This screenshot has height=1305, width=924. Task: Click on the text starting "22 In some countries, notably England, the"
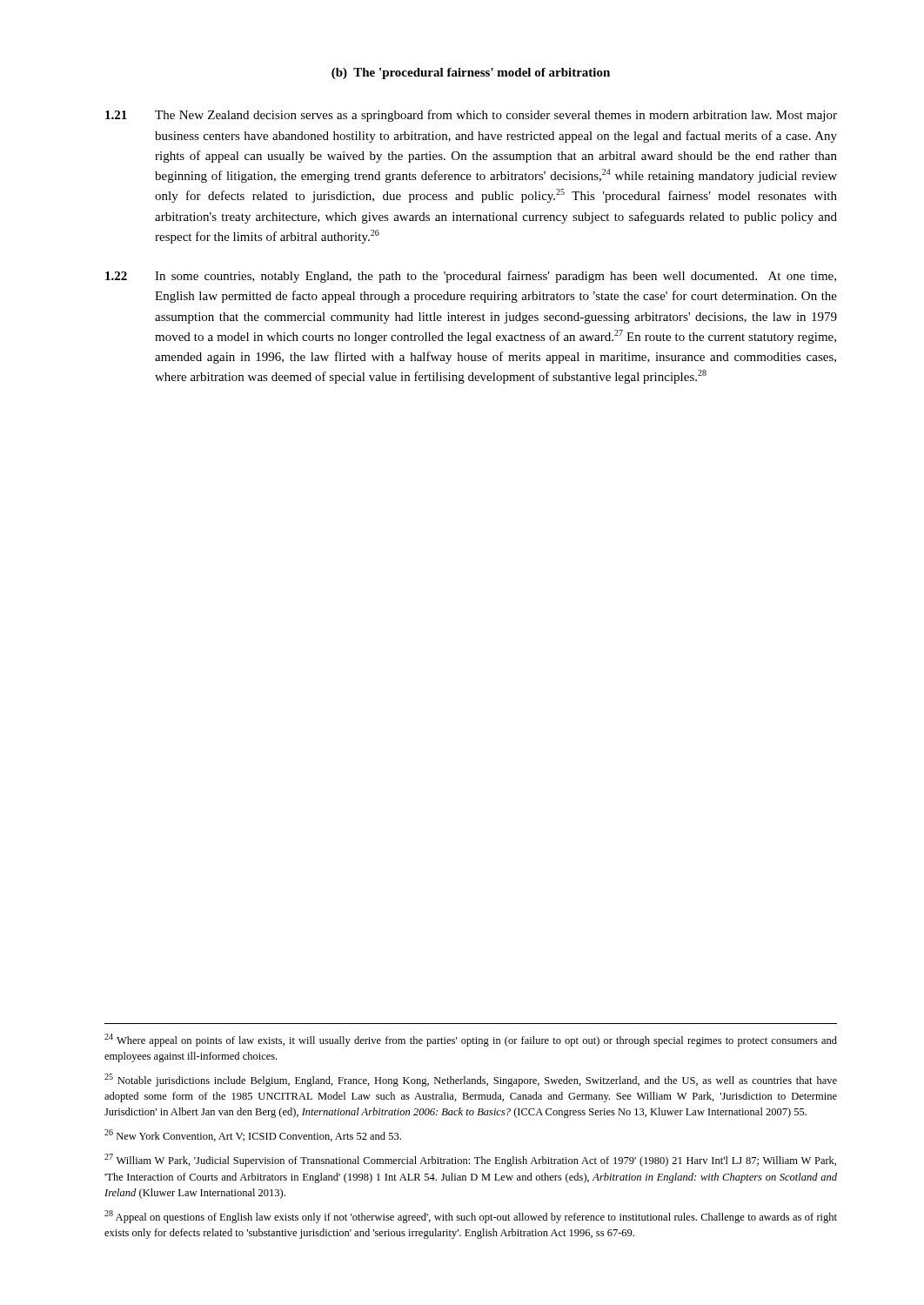[471, 327]
